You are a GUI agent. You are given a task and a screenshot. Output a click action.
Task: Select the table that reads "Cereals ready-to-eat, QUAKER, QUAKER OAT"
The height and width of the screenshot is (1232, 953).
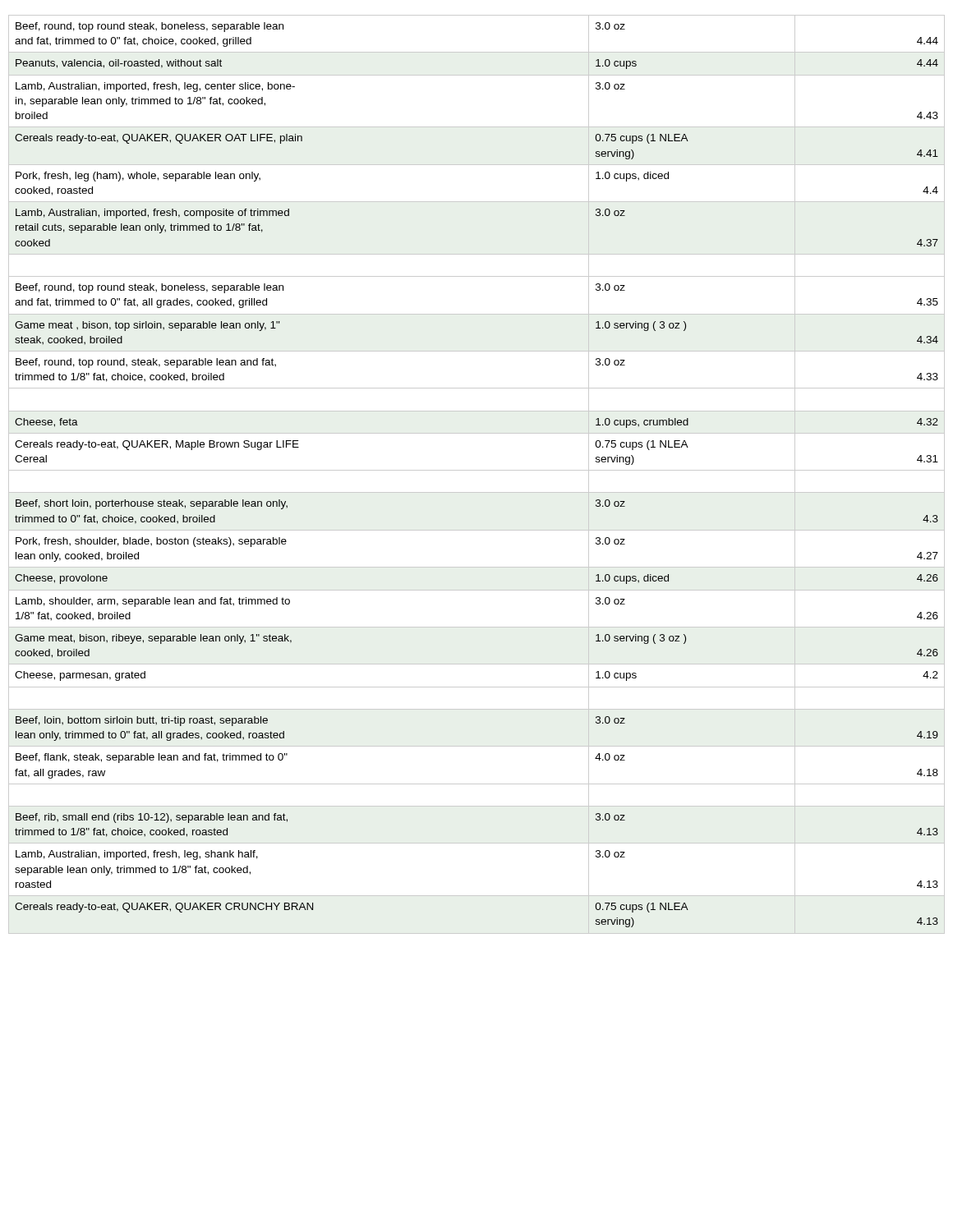pos(476,474)
